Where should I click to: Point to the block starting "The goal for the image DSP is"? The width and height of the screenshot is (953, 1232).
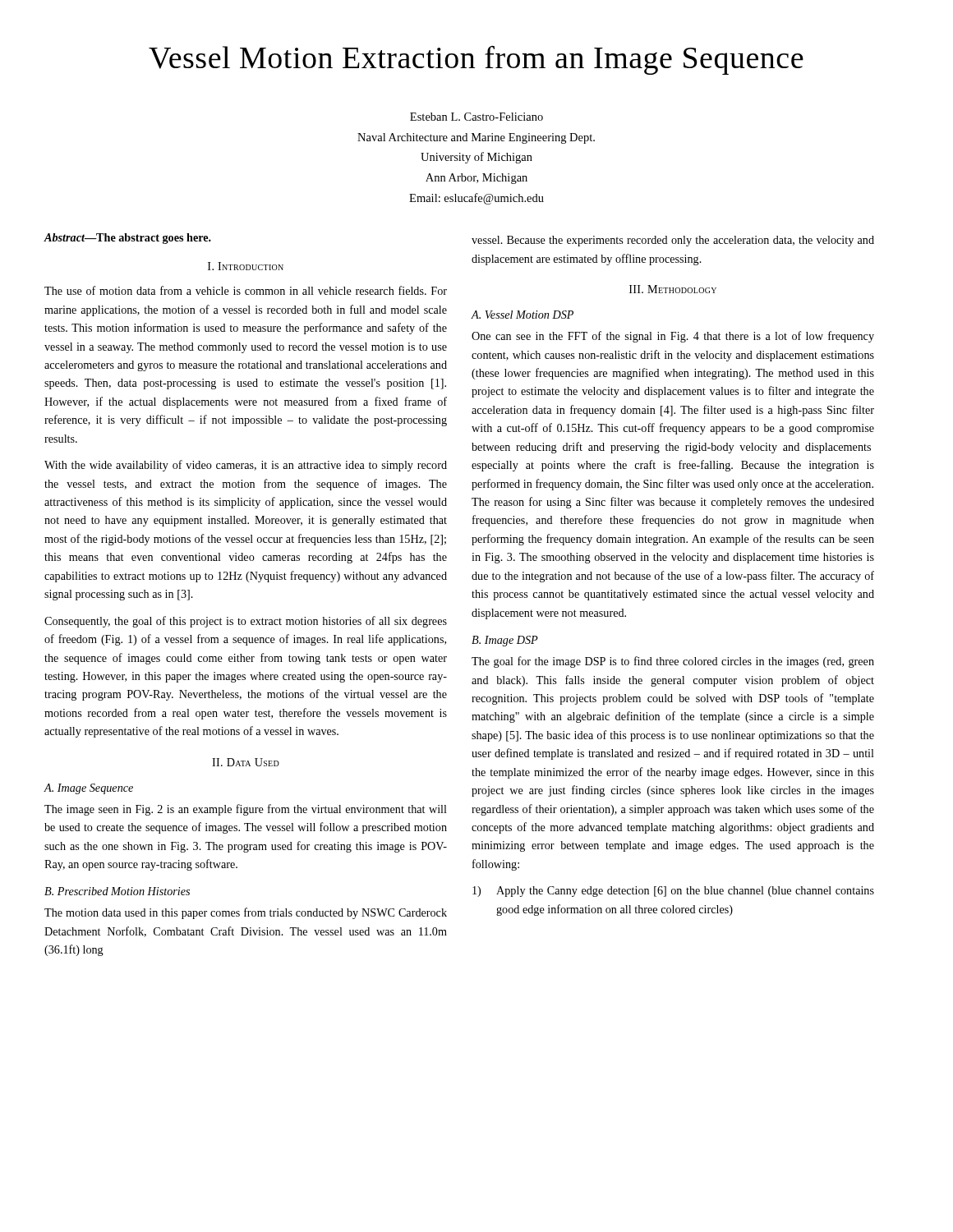pyautogui.click(x=673, y=763)
